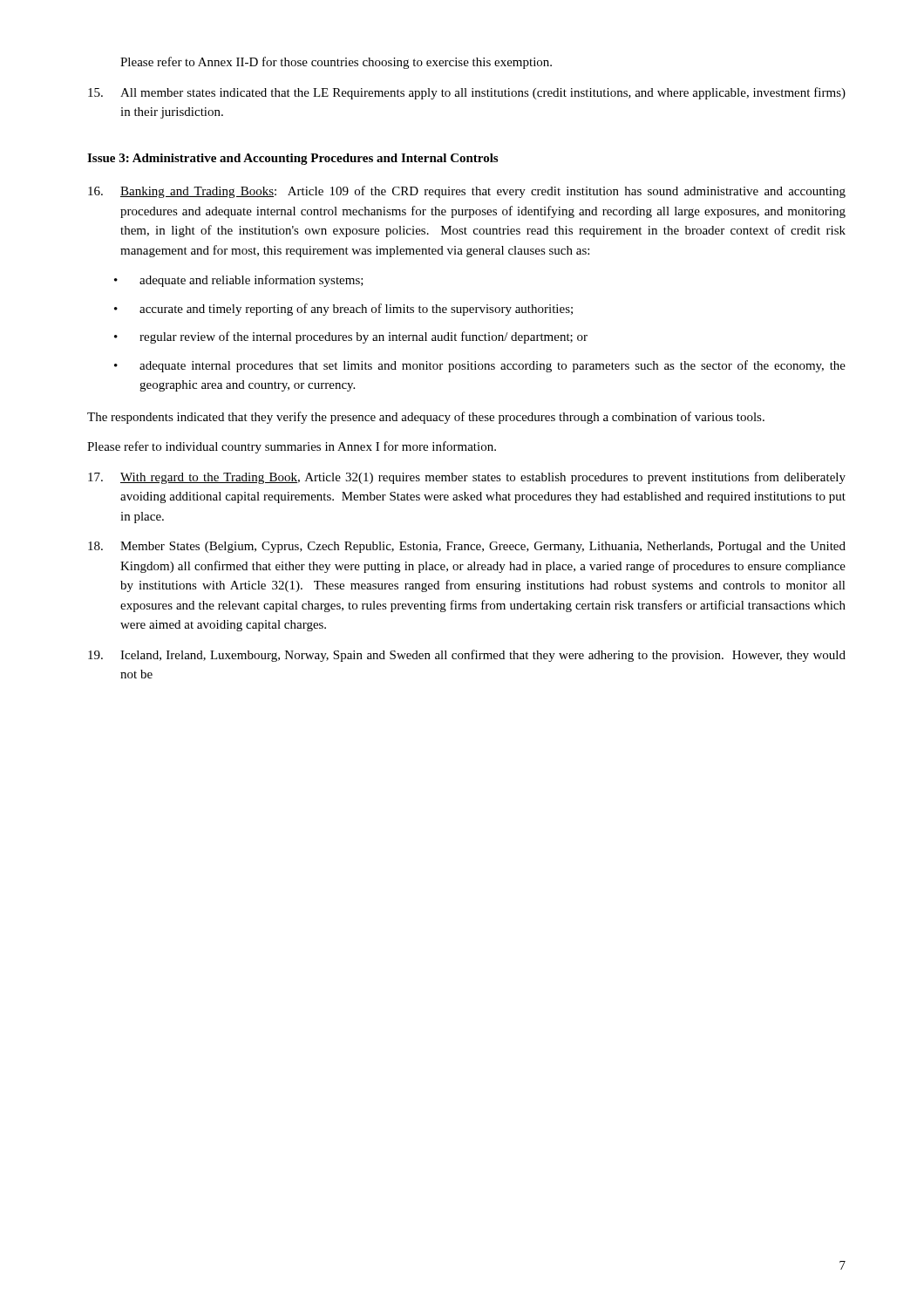
Task: Point to the block beginning "16. Banking and Trading Books: Article 109 of"
Action: pyautogui.click(x=466, y=221)
